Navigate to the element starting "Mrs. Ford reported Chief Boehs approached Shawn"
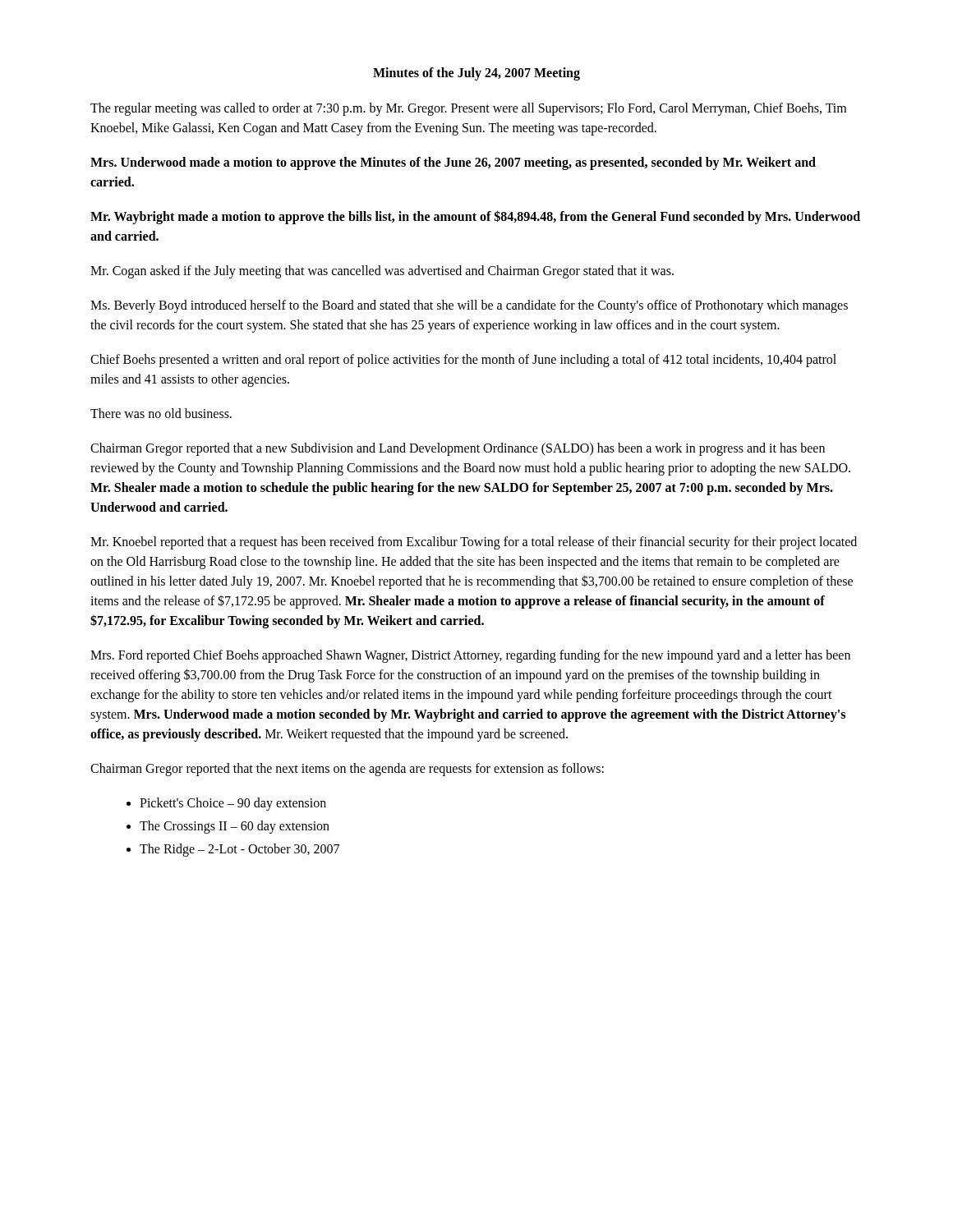The width and height of the screenshot is (953, 1232). 470,694
